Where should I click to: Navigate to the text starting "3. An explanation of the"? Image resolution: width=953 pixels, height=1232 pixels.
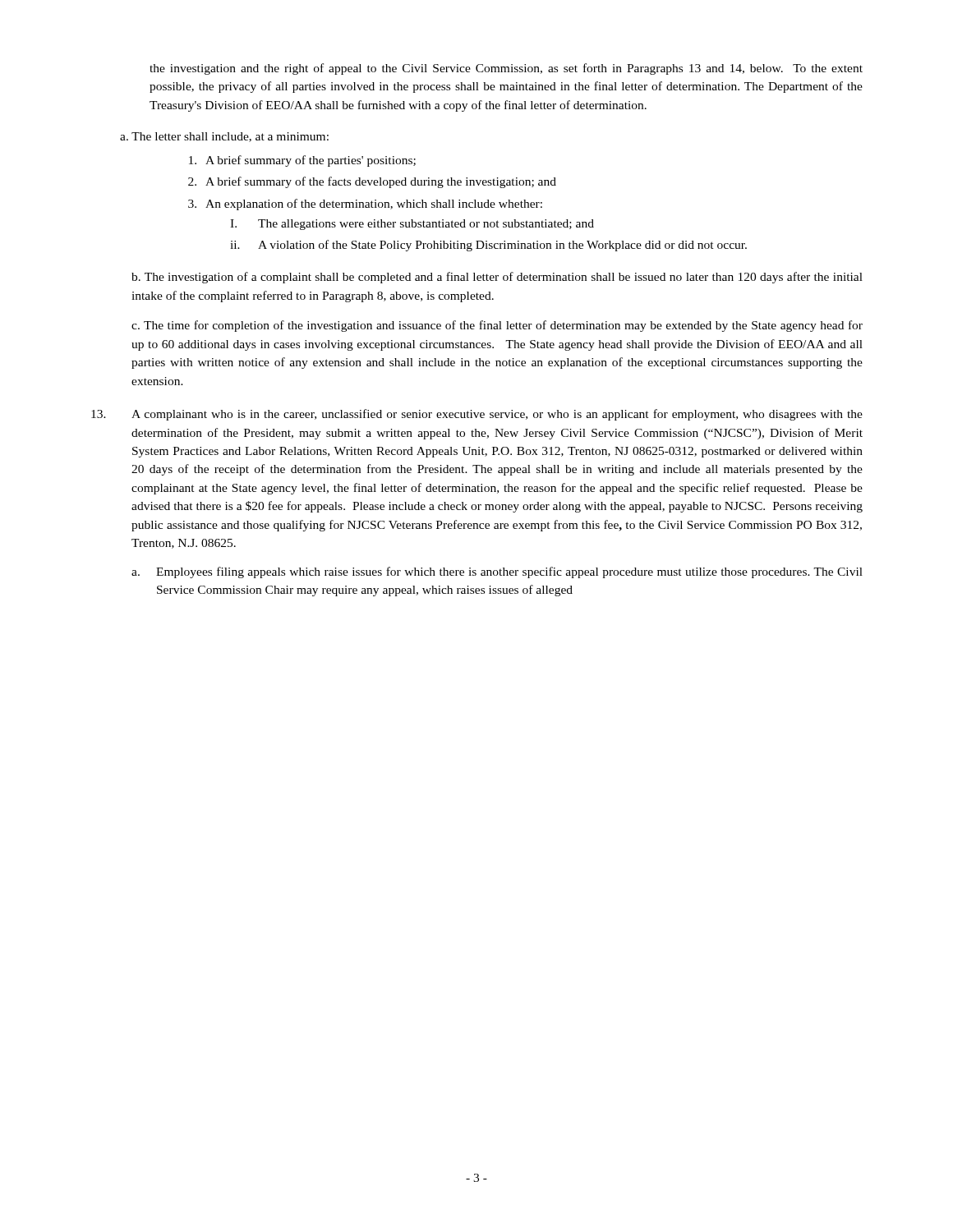tap(518, 225)
